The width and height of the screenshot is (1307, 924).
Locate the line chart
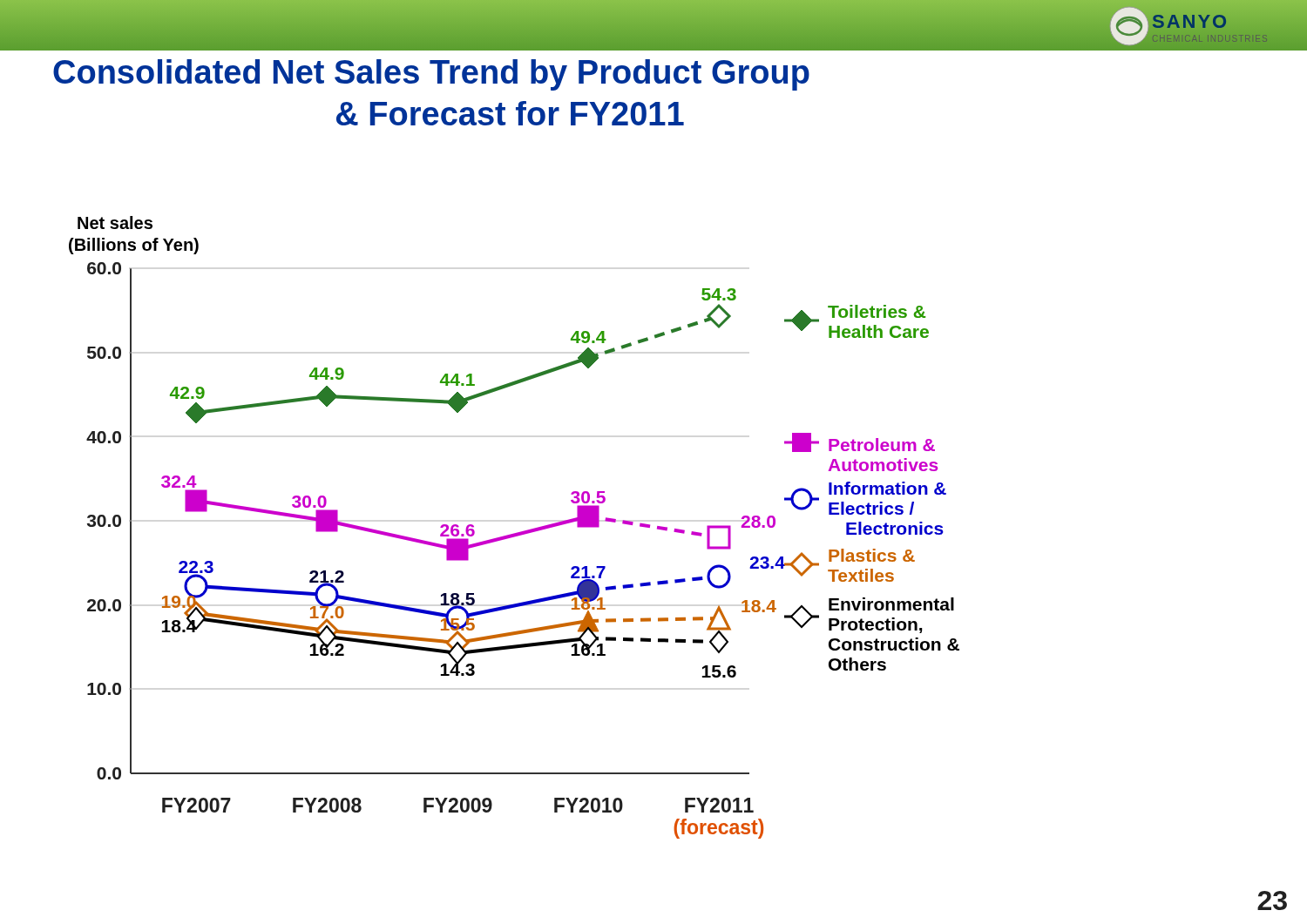pos(658,477)
